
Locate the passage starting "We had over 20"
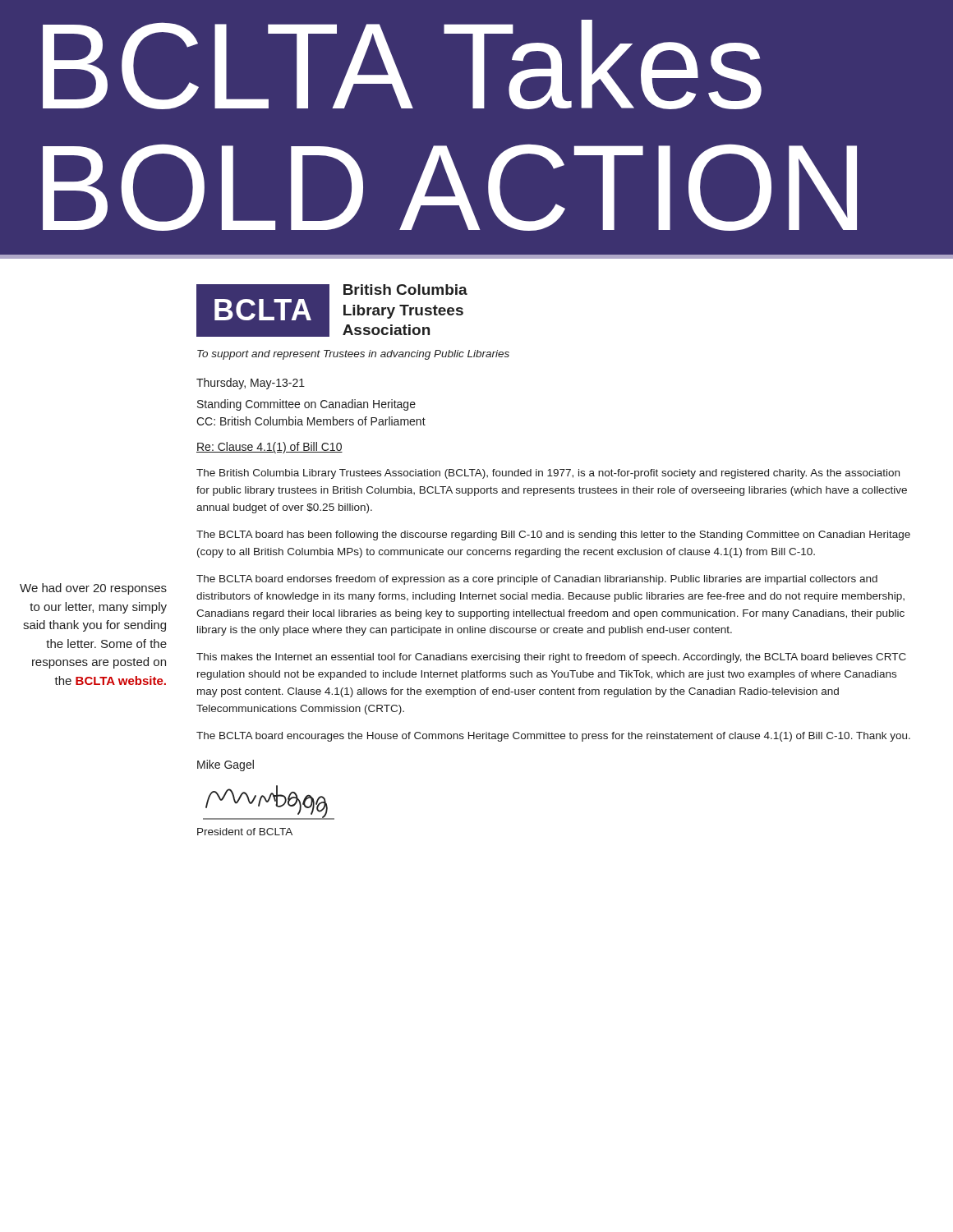[93, 634]
